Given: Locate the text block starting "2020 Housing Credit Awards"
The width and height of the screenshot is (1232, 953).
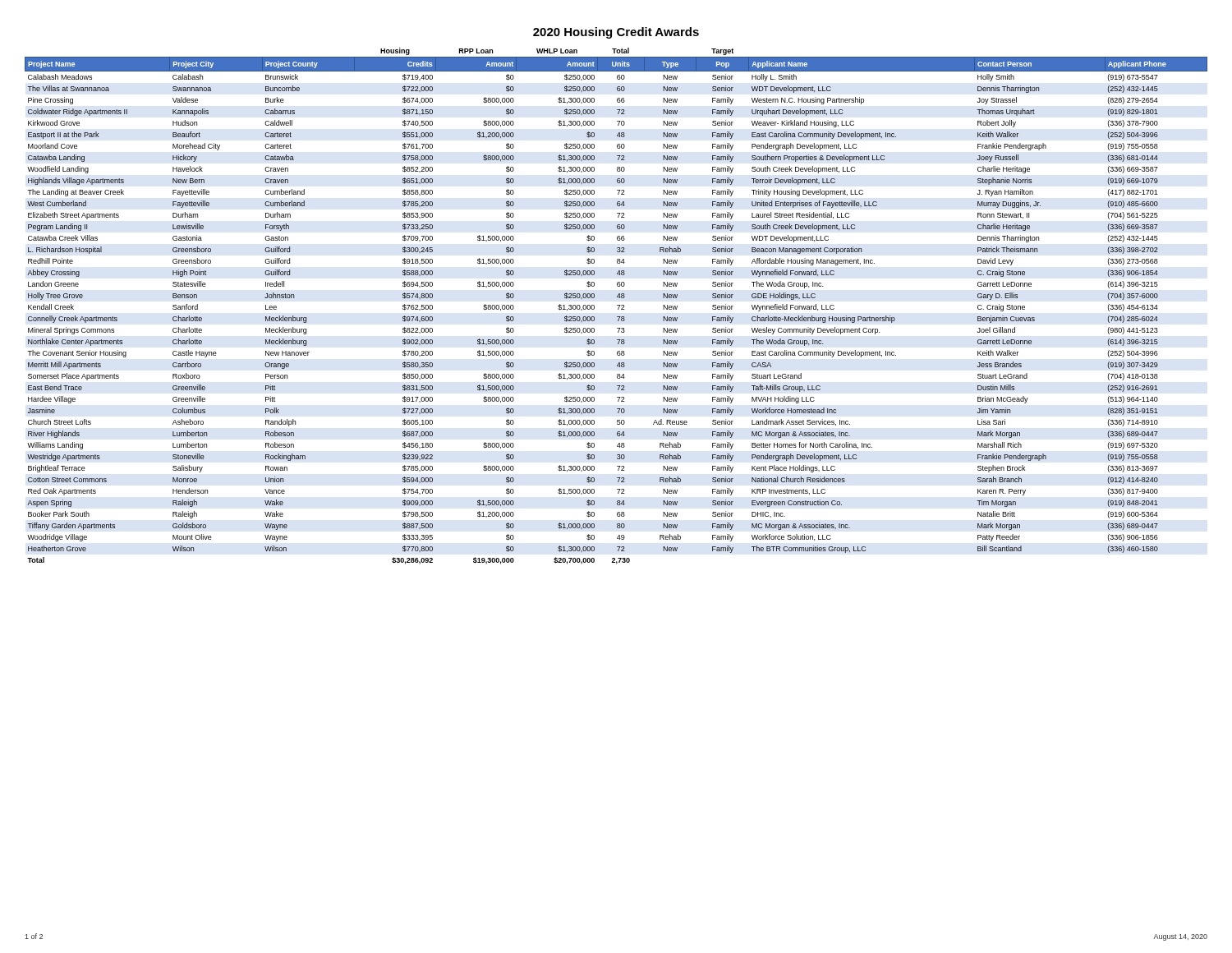Looking at the screenshot, I should (x=616, y=32).
